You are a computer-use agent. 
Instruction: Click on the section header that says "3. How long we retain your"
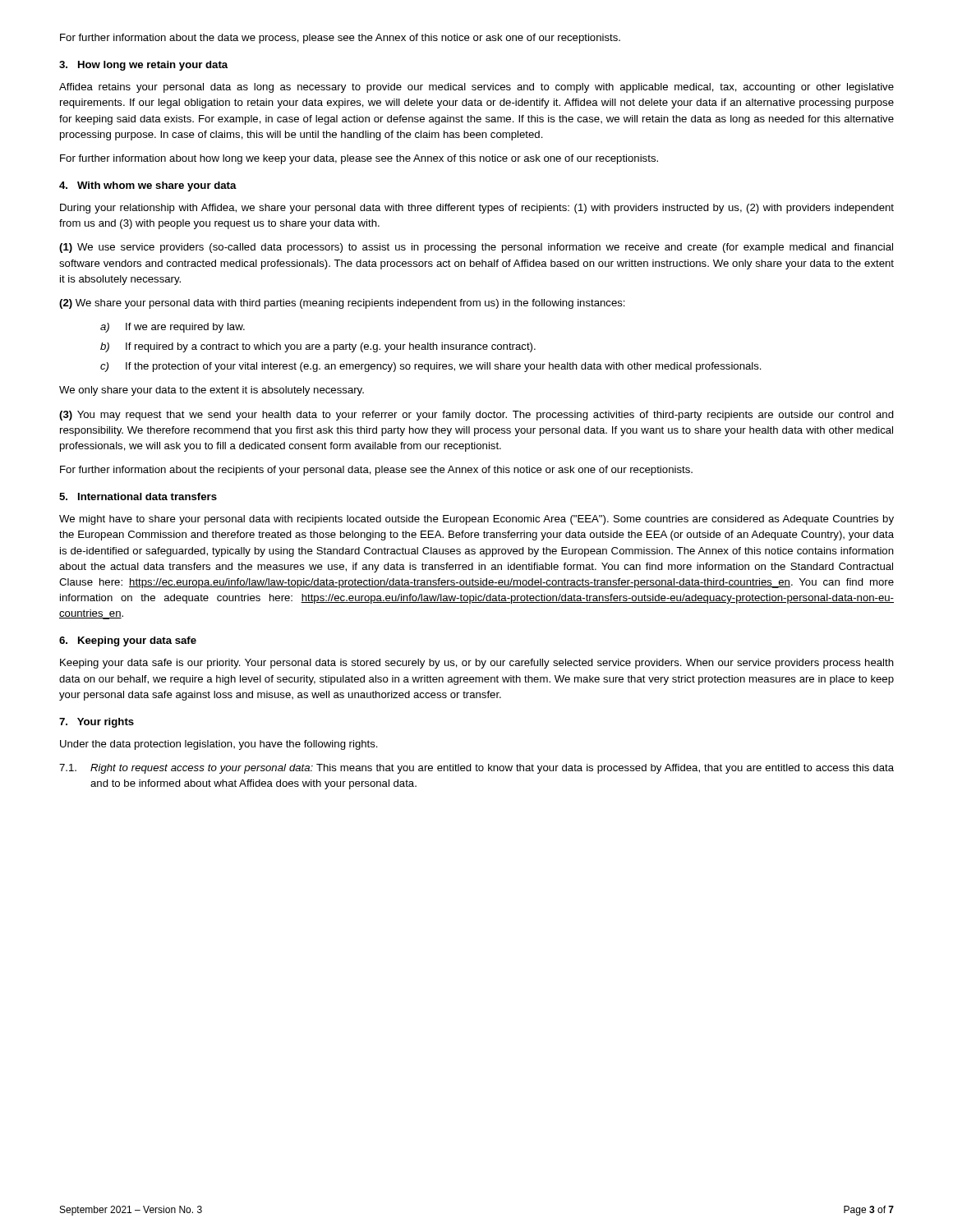(143, 66)
